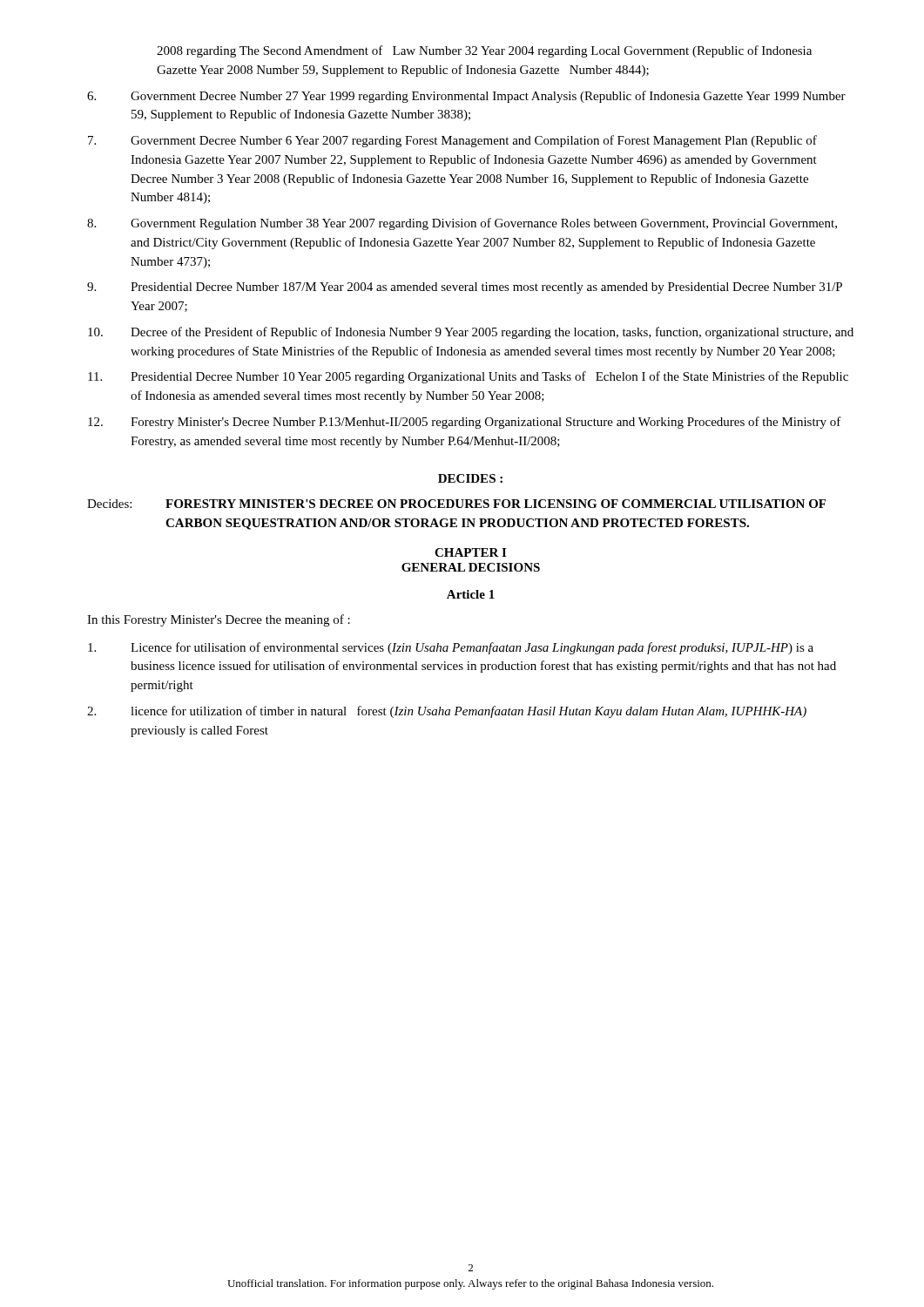The image size is (924, 1307).
Task: Point to the block beginning "8. Government Regulation Number 38 Year 2007"
Action: coord(471,243)
